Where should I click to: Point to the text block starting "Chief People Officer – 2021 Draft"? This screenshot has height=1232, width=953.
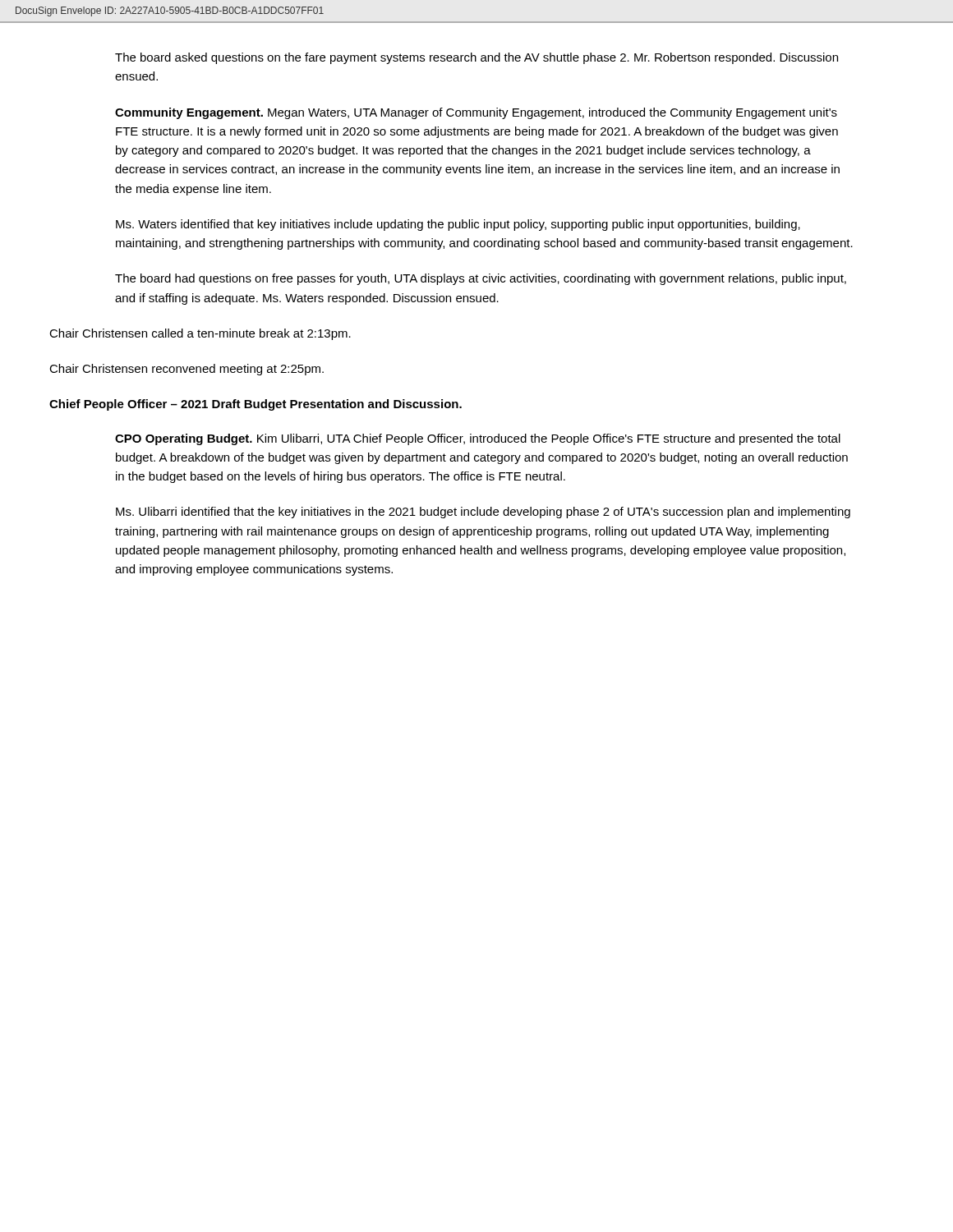[256, 404]
